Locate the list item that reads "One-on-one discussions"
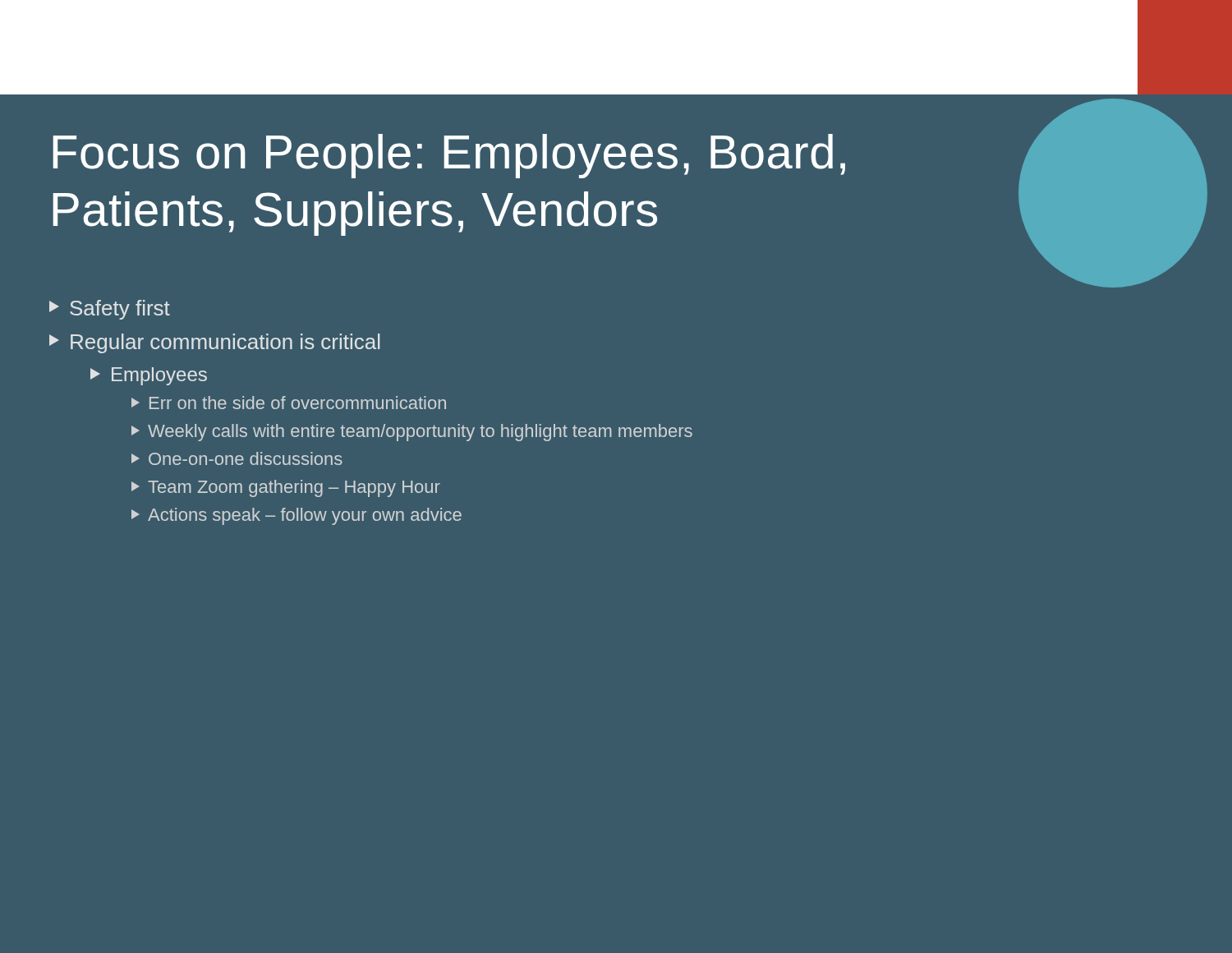This screenshot has height=953, width=1232. (x=237, y=459)
